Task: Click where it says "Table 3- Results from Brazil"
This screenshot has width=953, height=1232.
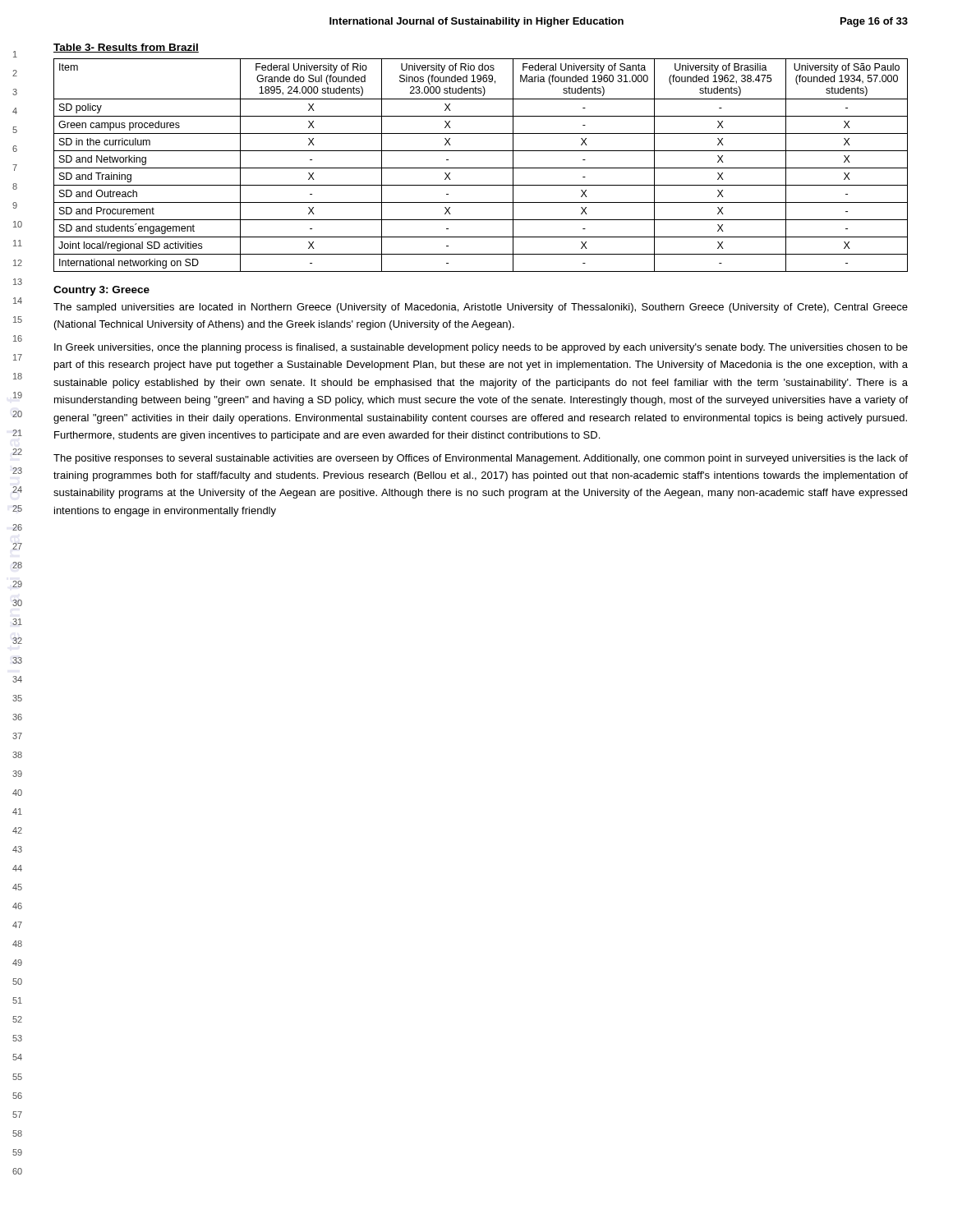Action: [126, 47]
